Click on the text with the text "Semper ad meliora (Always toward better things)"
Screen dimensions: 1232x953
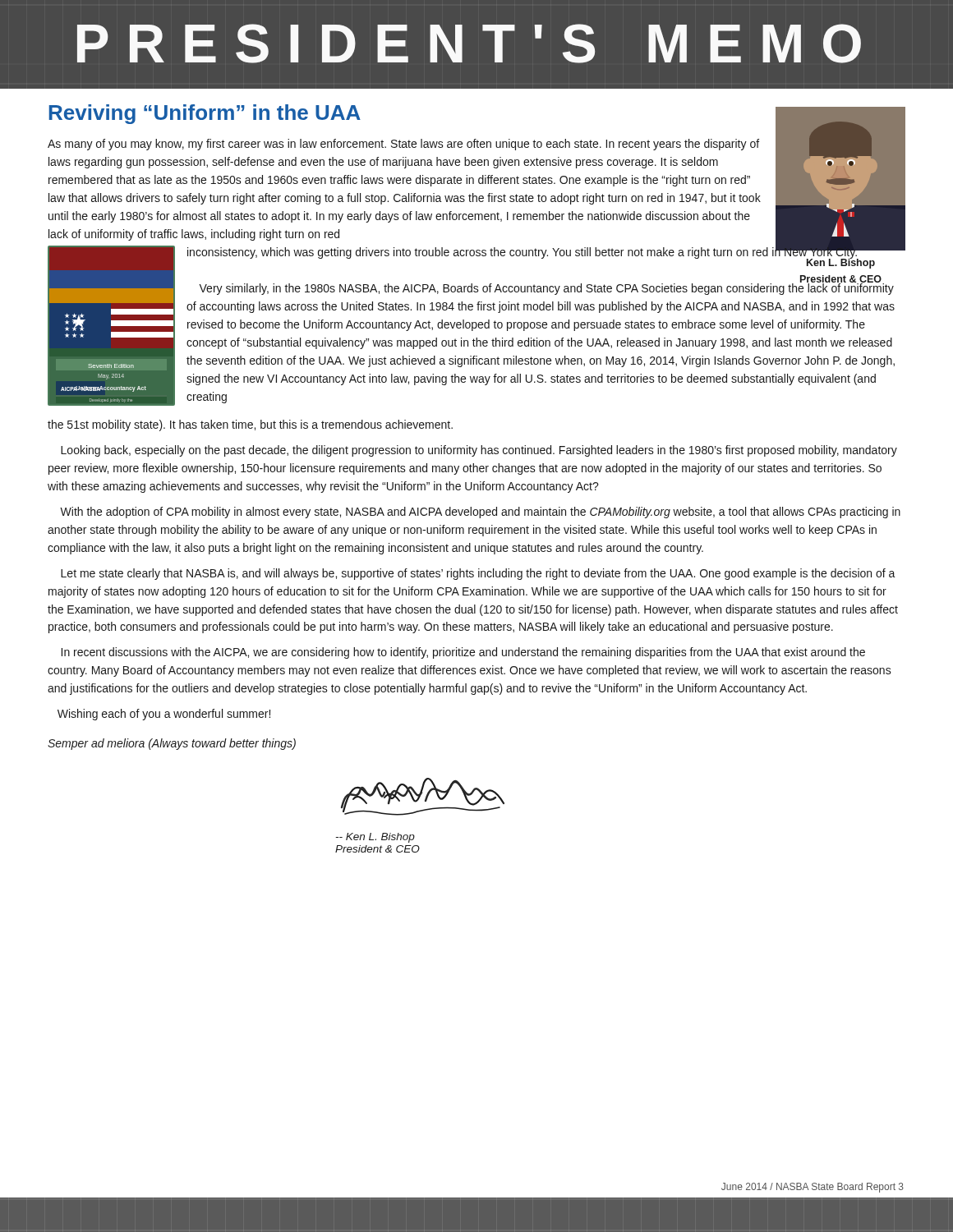[x=172, y=744]
